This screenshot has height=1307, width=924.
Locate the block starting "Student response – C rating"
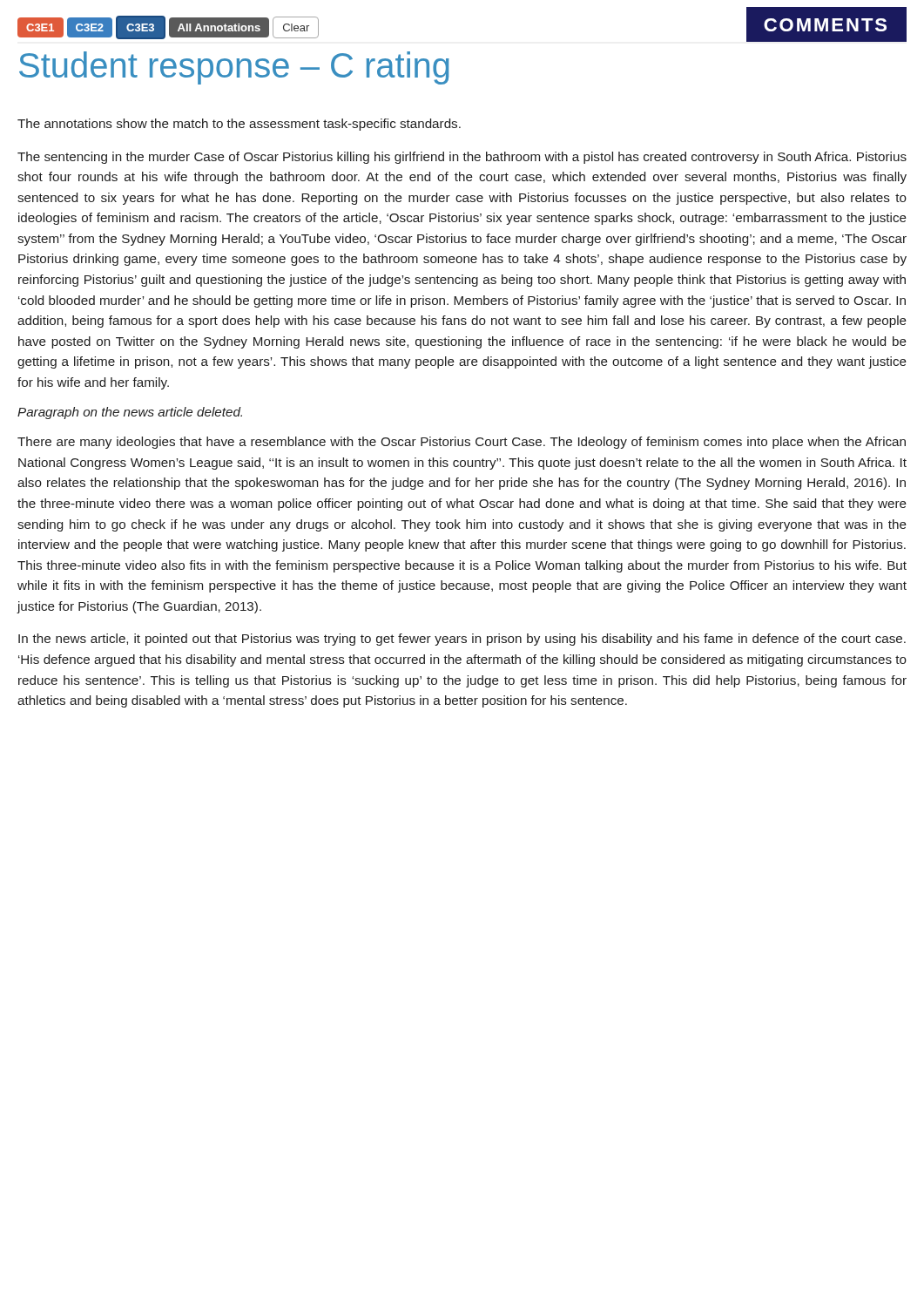pyautogui.click(x=462, y=65)
